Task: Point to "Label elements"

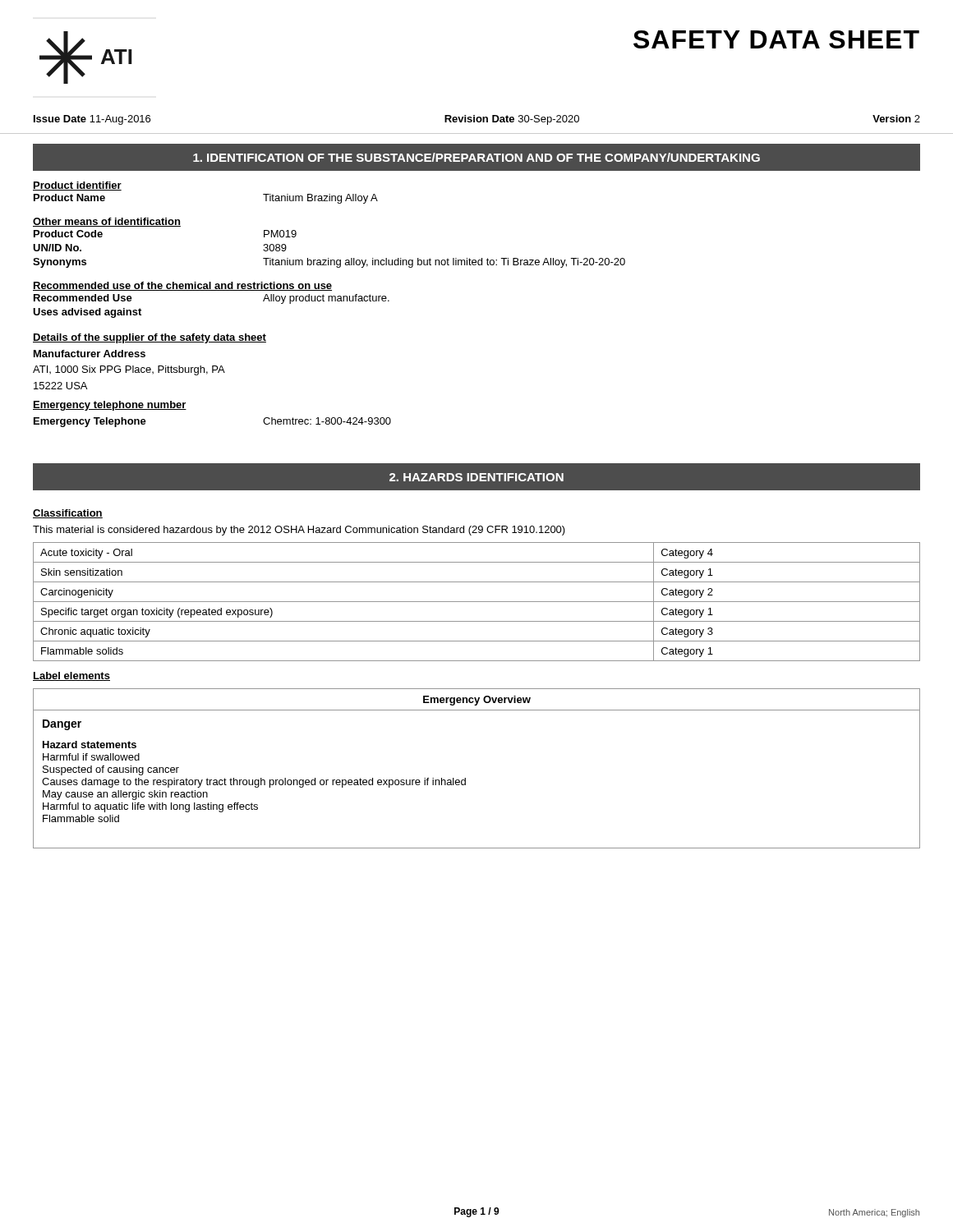Action: click(71, 676)
